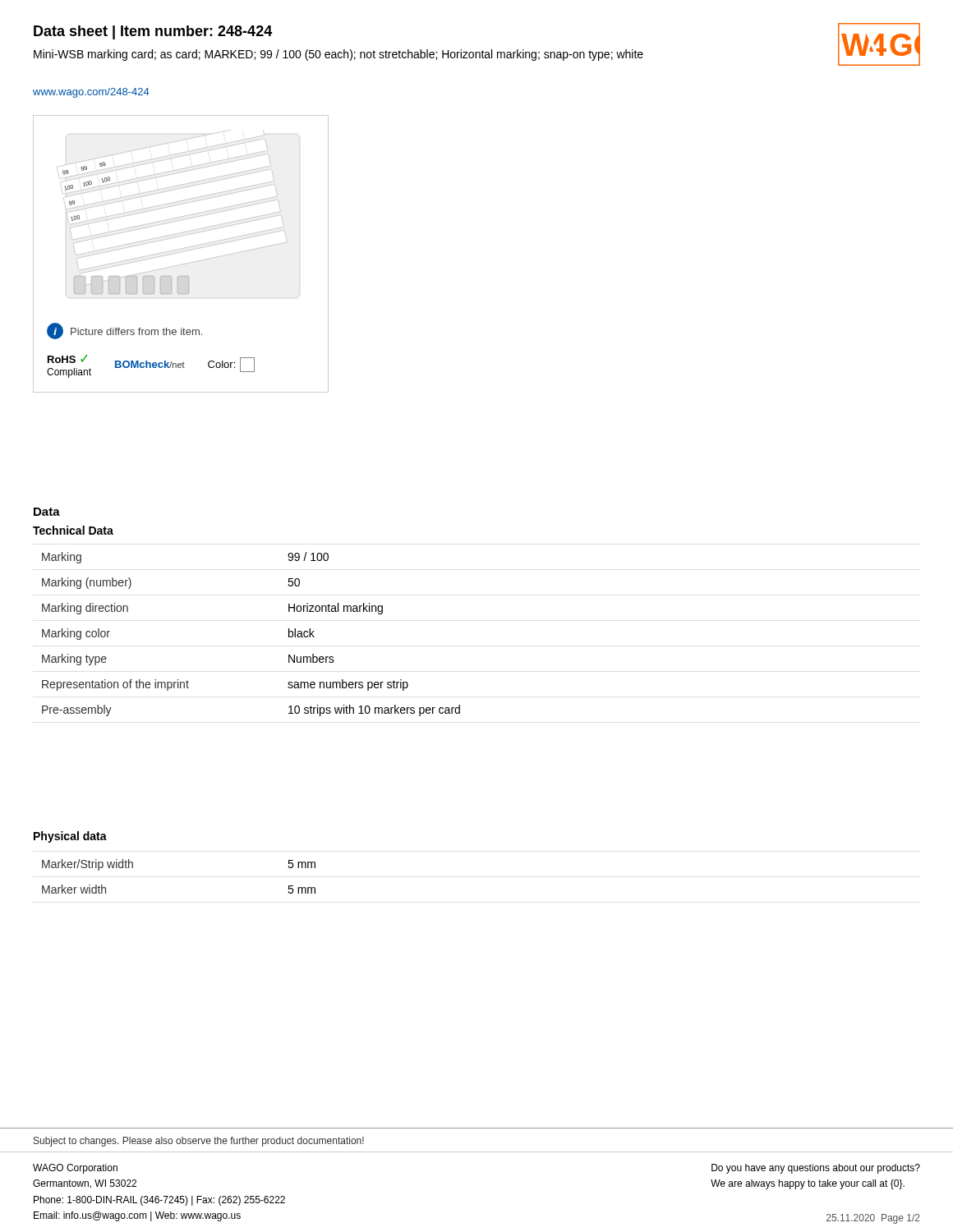
Task: Click the passage that begins "Mini-WSB marking card;"
Action: (x=338, y=54)
